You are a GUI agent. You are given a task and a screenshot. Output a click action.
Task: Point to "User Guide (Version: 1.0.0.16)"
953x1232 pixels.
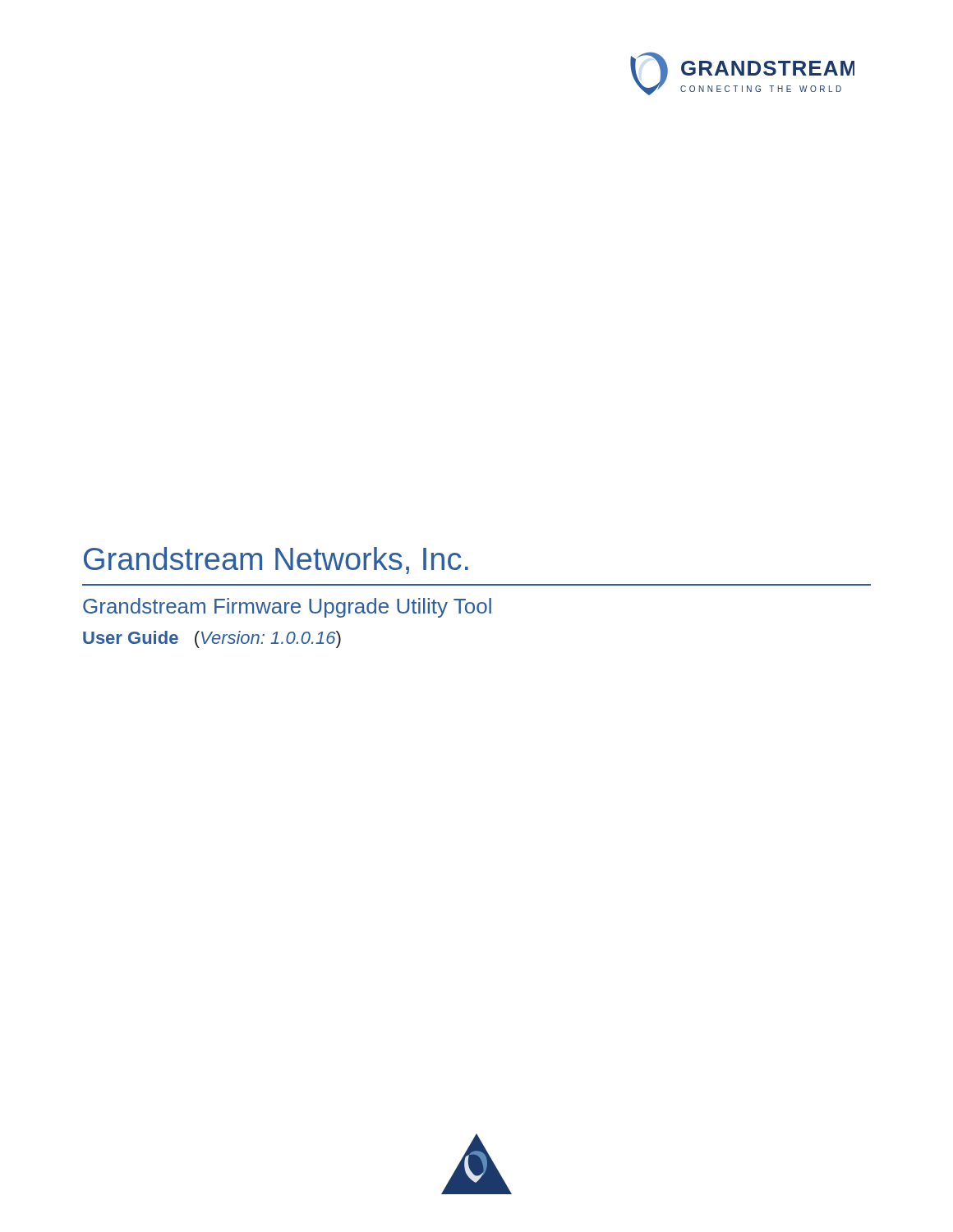point(212,638)
